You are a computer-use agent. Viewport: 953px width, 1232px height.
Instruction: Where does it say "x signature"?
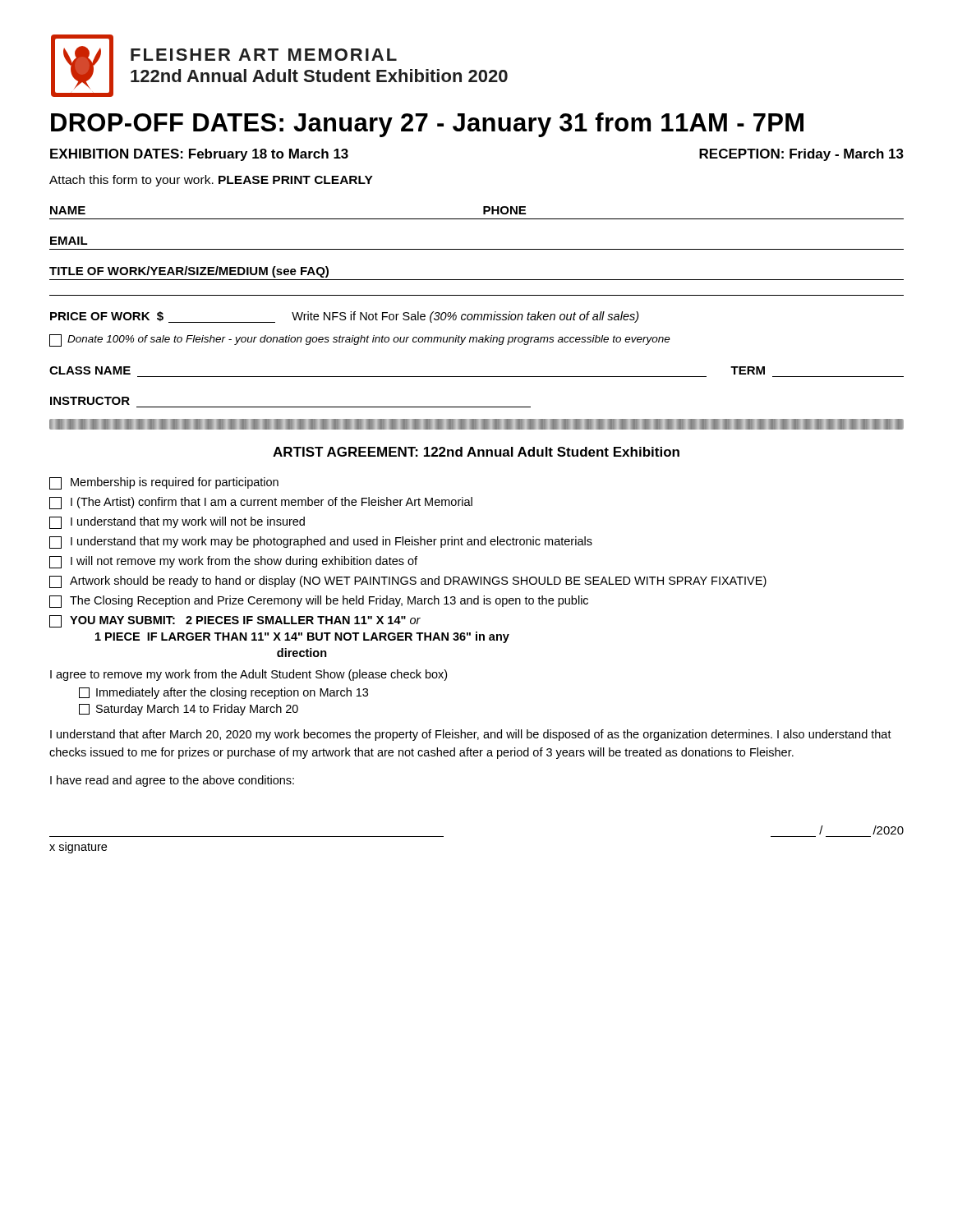78,847
